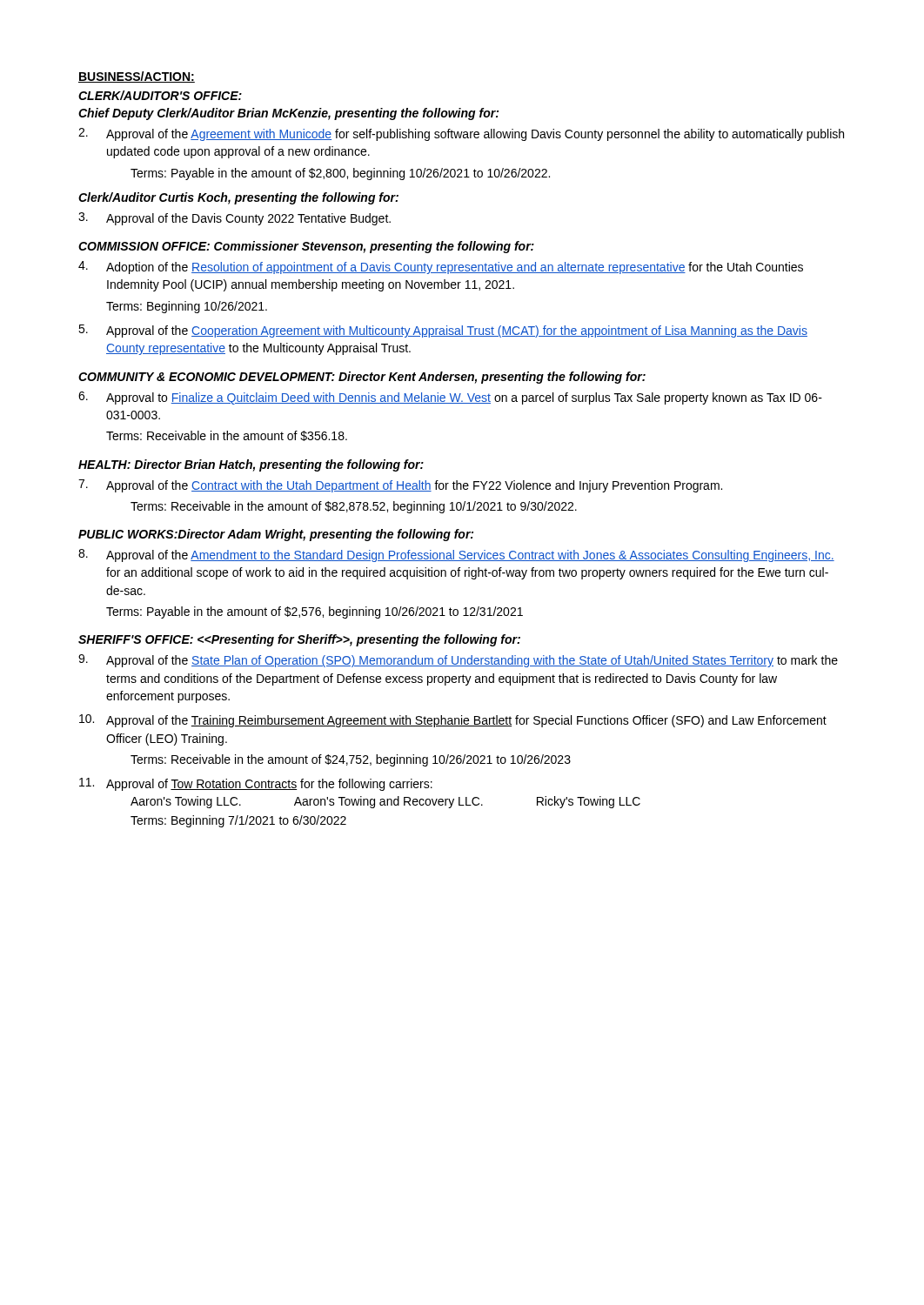Navigate to the region starting "3. Approval of the"
This screenshot has height=1305, width=924.
tap(234, 219)
